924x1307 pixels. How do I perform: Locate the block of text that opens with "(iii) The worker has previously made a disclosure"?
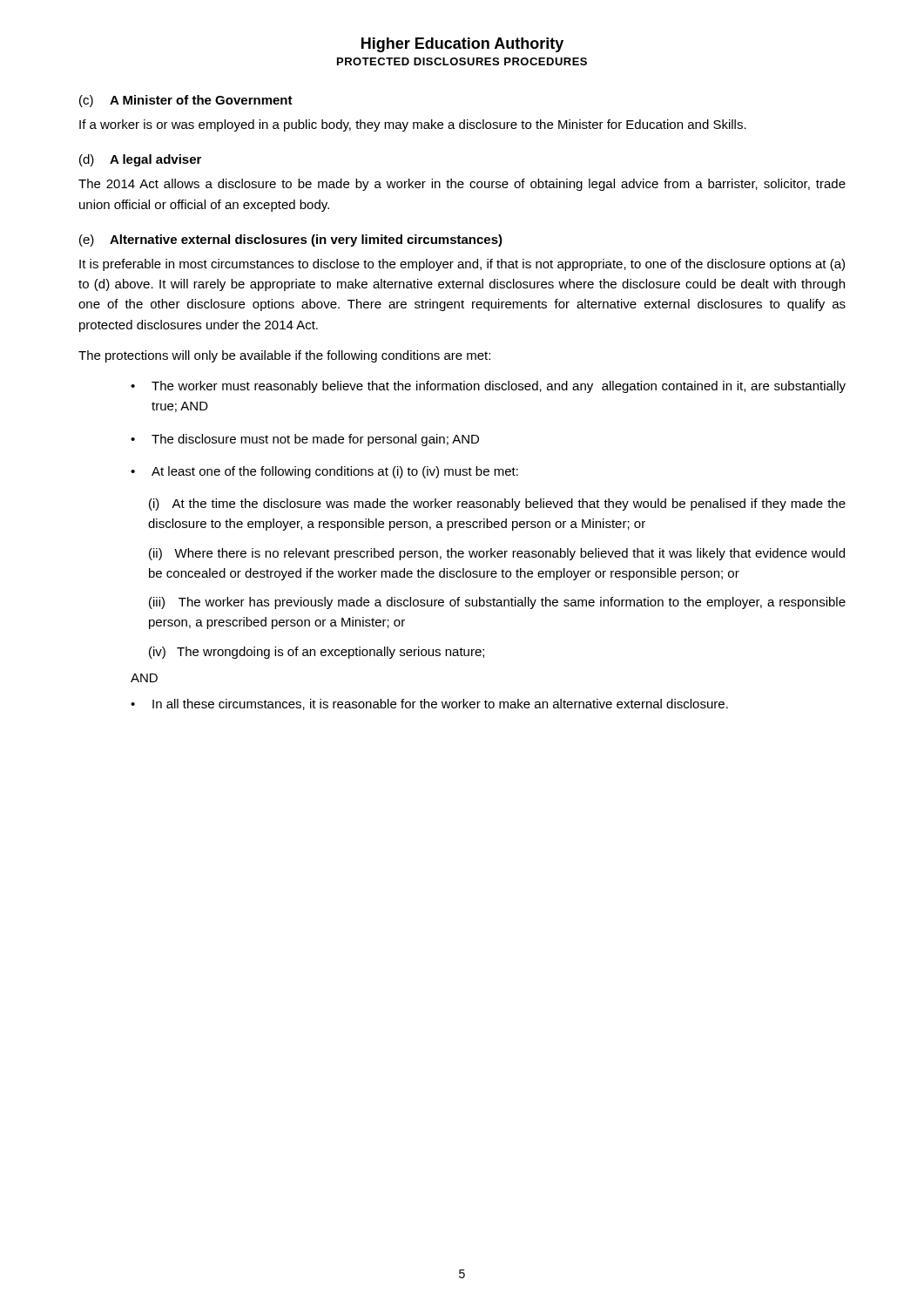point(497,612)
